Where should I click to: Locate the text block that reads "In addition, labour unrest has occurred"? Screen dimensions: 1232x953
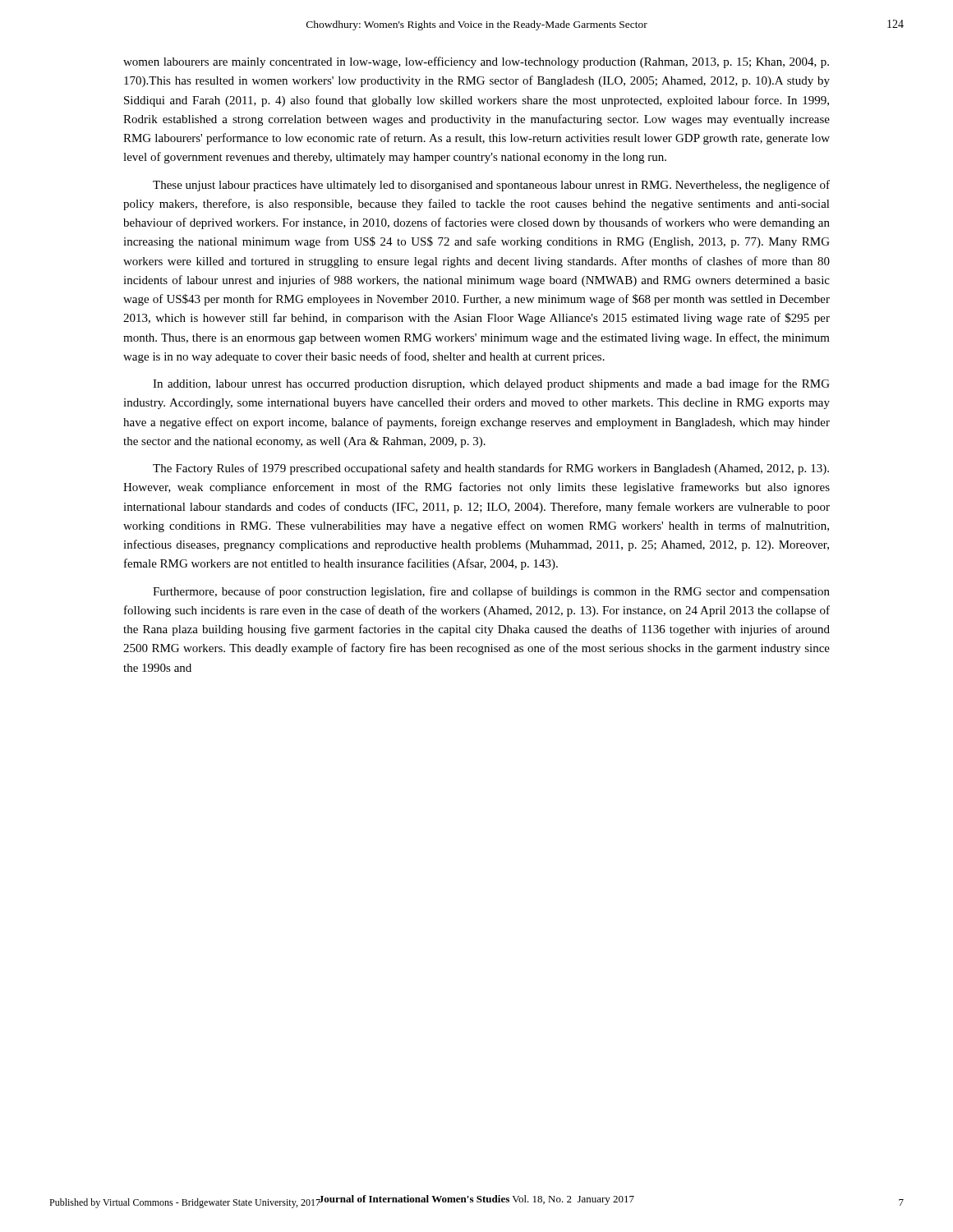point(476,412)
